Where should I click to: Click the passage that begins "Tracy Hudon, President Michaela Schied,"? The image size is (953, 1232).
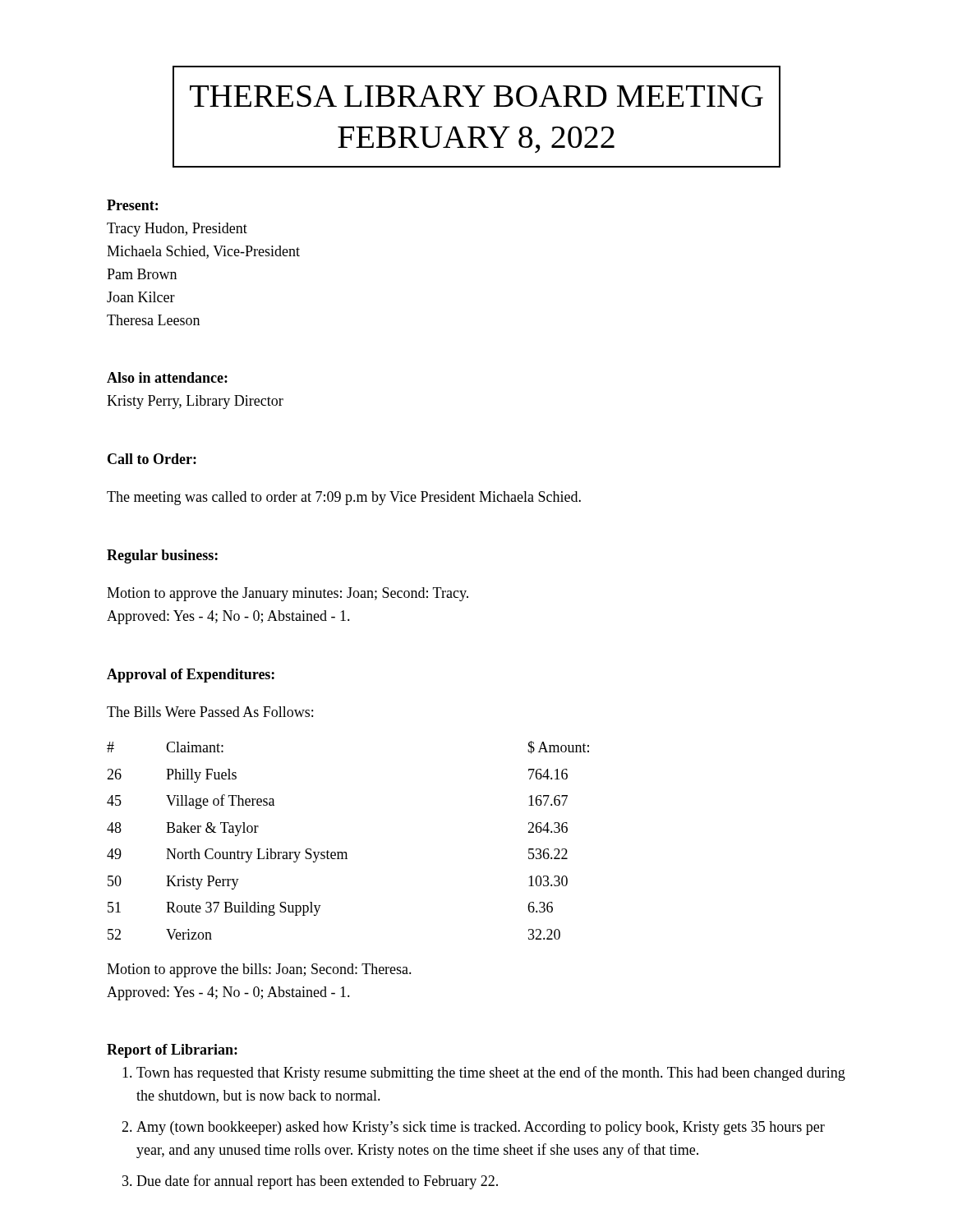177,230
